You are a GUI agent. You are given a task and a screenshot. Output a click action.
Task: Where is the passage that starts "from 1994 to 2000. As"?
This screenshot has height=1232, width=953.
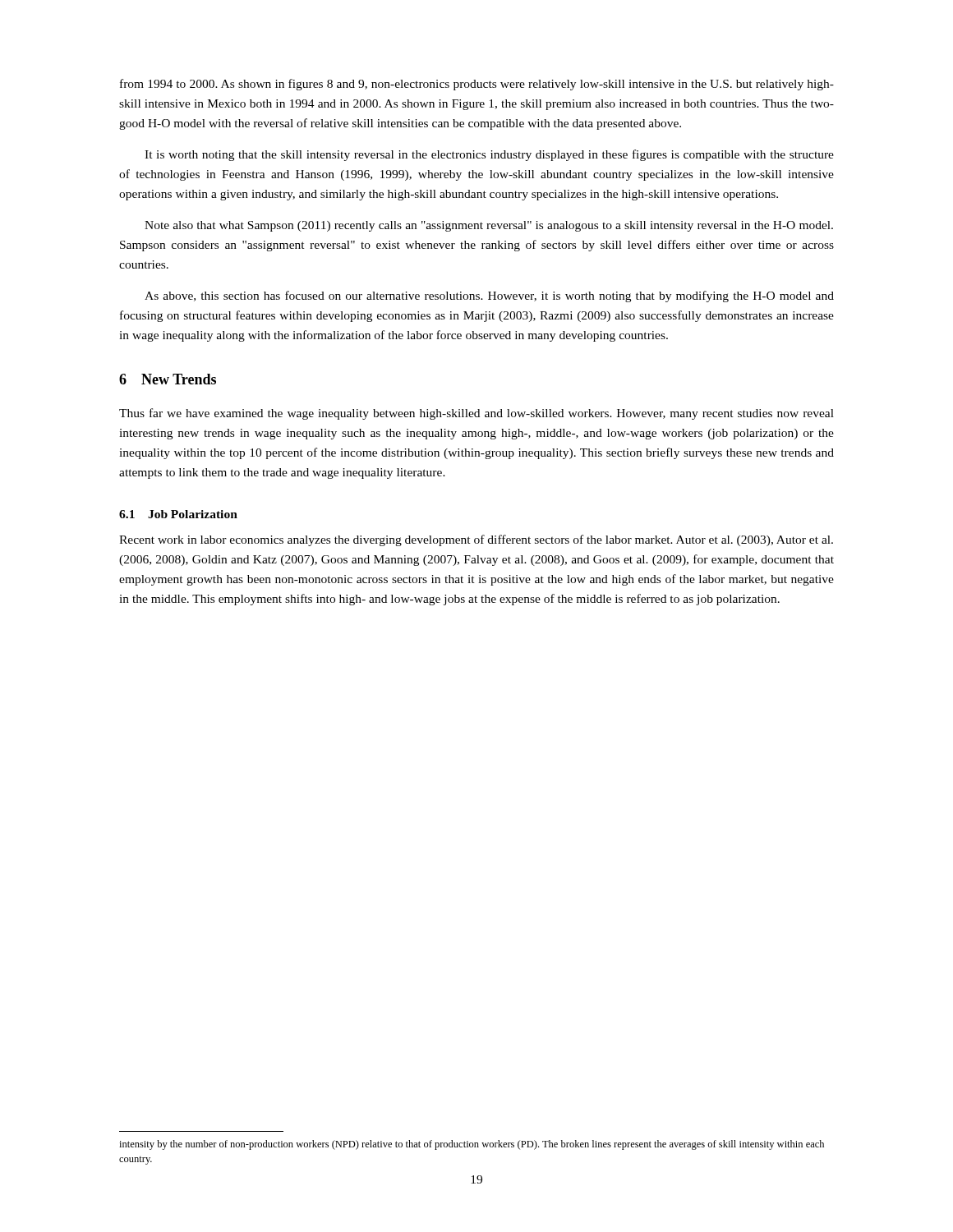(476, 103)
